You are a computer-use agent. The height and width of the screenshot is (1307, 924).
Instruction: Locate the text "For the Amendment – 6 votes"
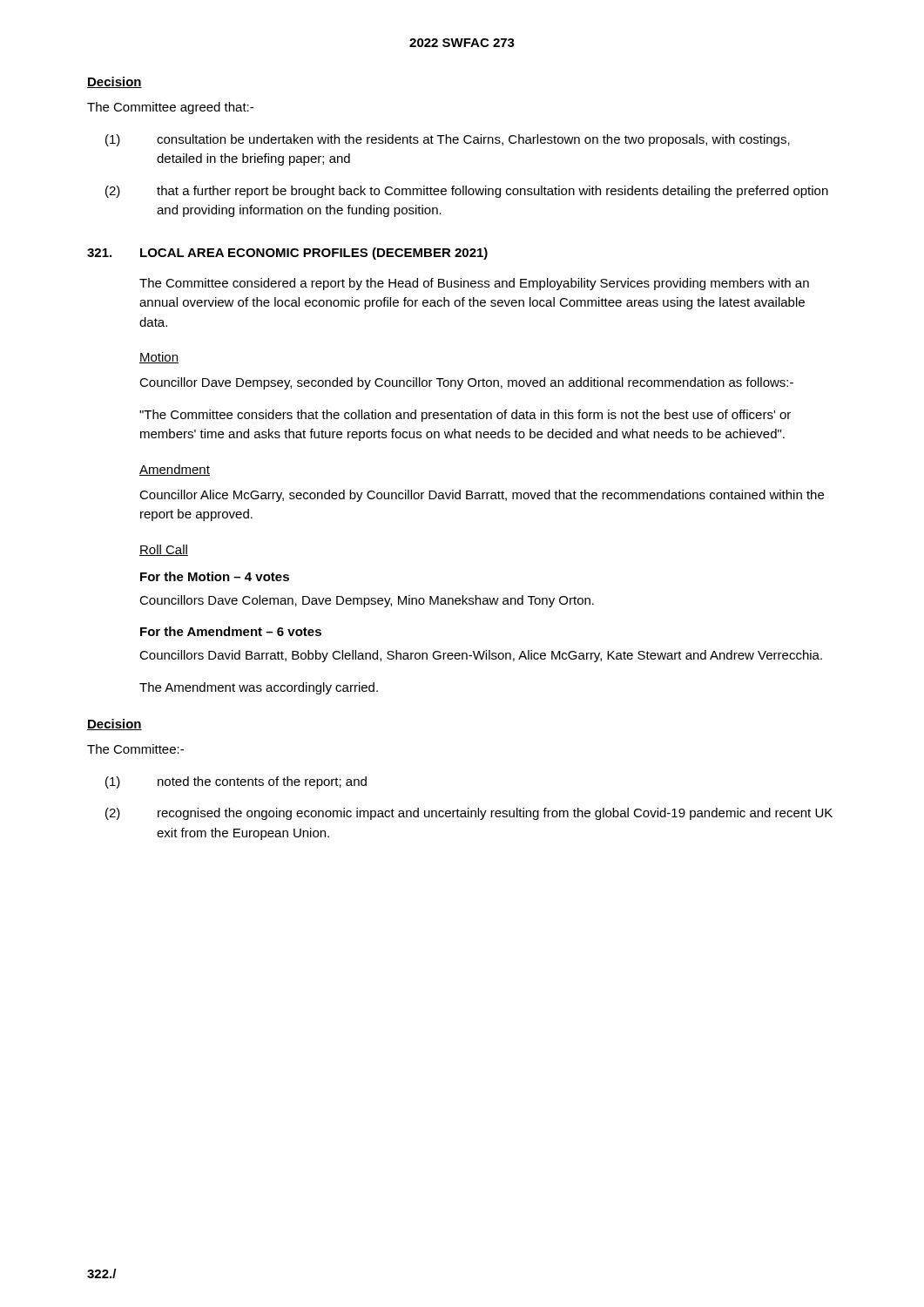(231, 631)
